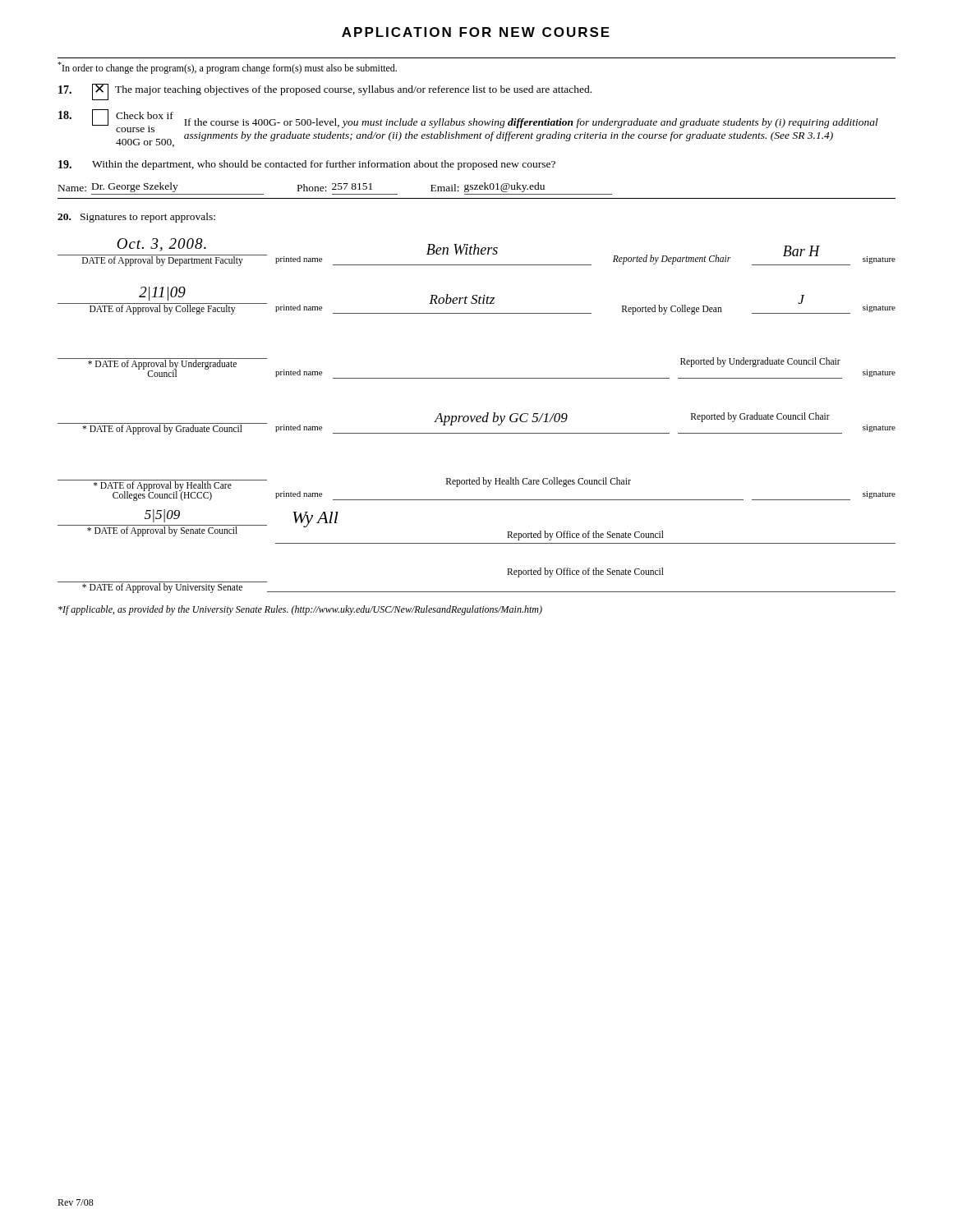Locate the text block starting "Signatures to report approvals:"
Image resolution: width=953 pixels, height=1232 pixels.
coord(137,216)
